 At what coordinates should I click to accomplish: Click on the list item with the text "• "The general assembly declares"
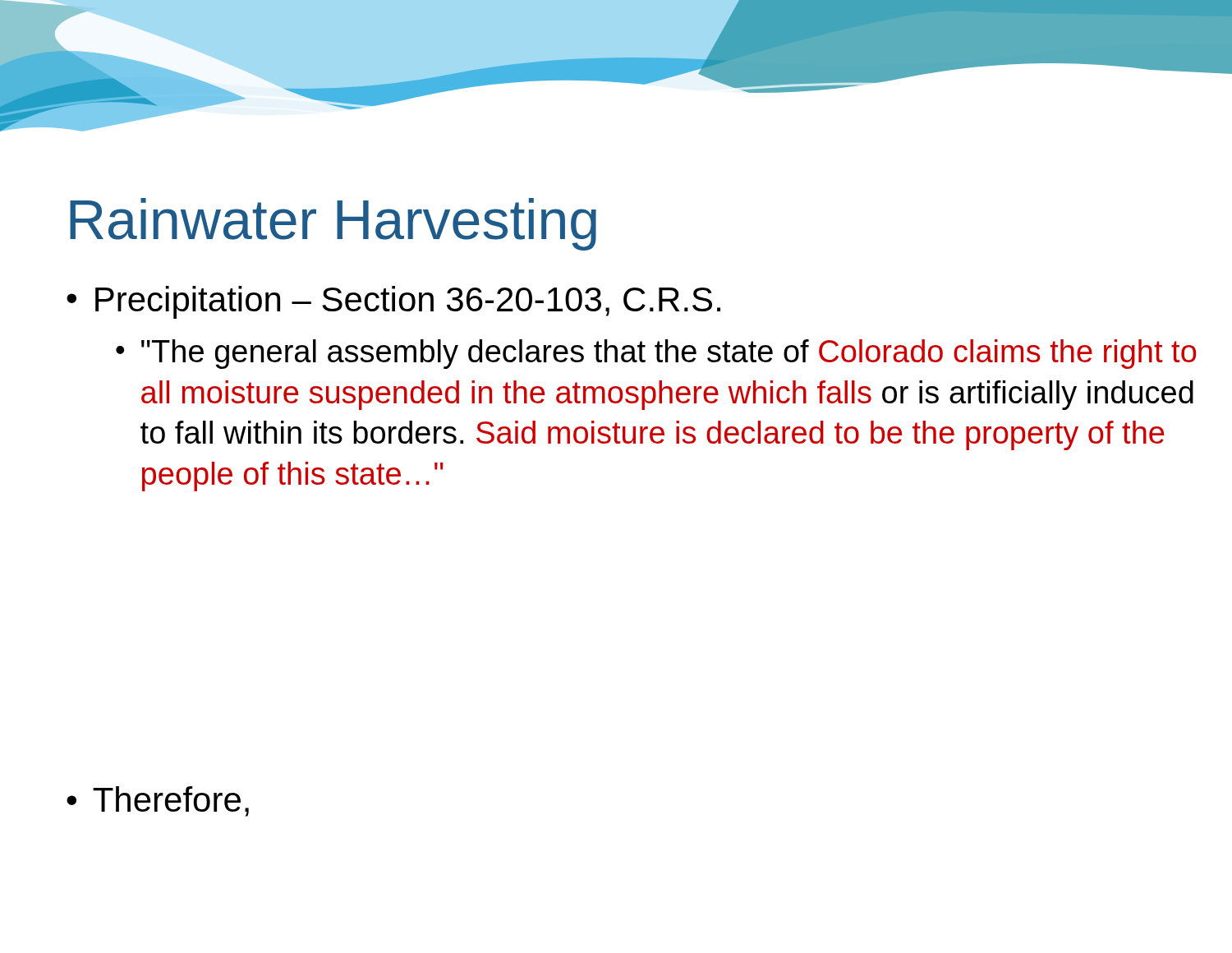coord(657,413)
